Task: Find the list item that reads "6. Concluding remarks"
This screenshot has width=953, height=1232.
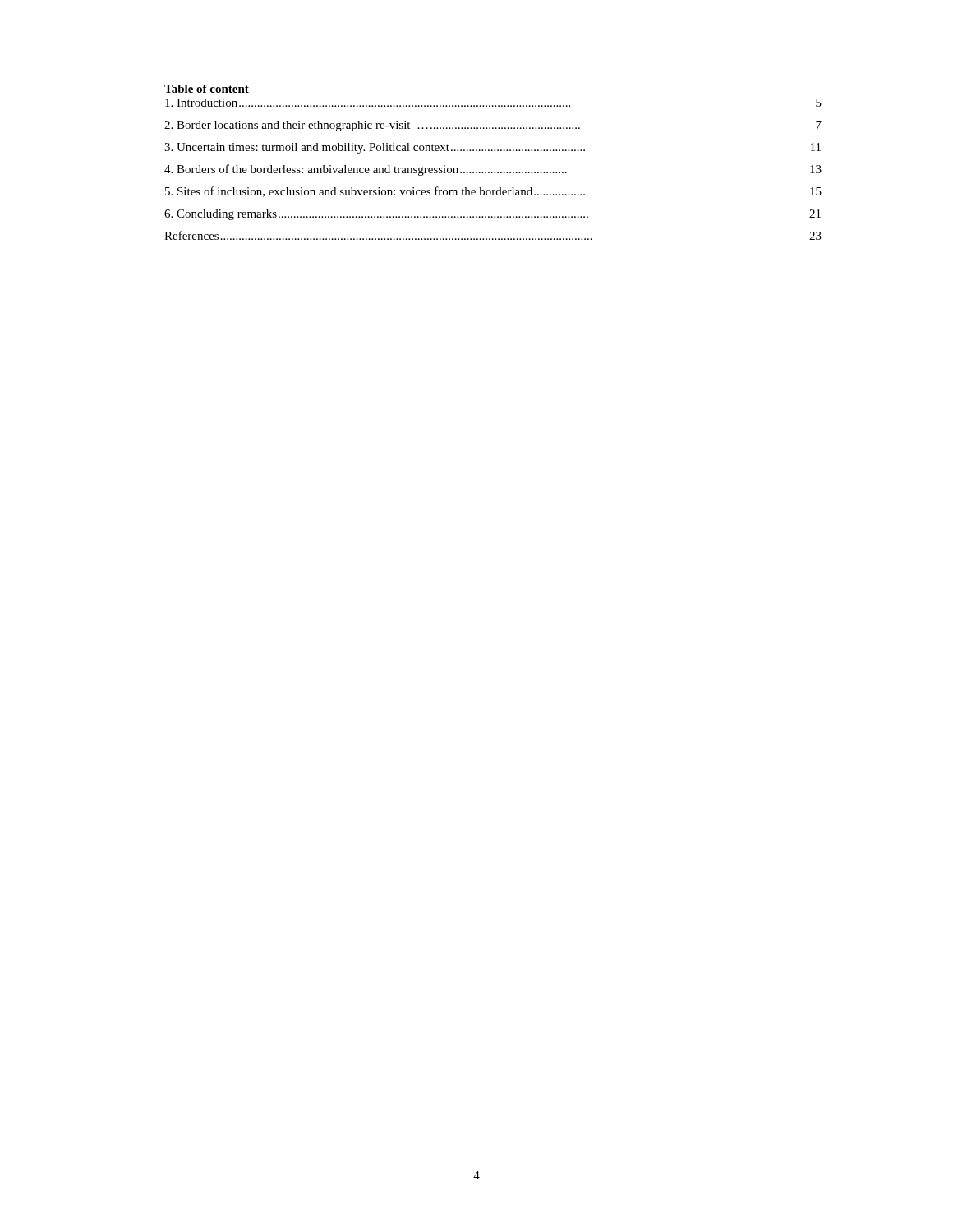Action: coord(493,214)
